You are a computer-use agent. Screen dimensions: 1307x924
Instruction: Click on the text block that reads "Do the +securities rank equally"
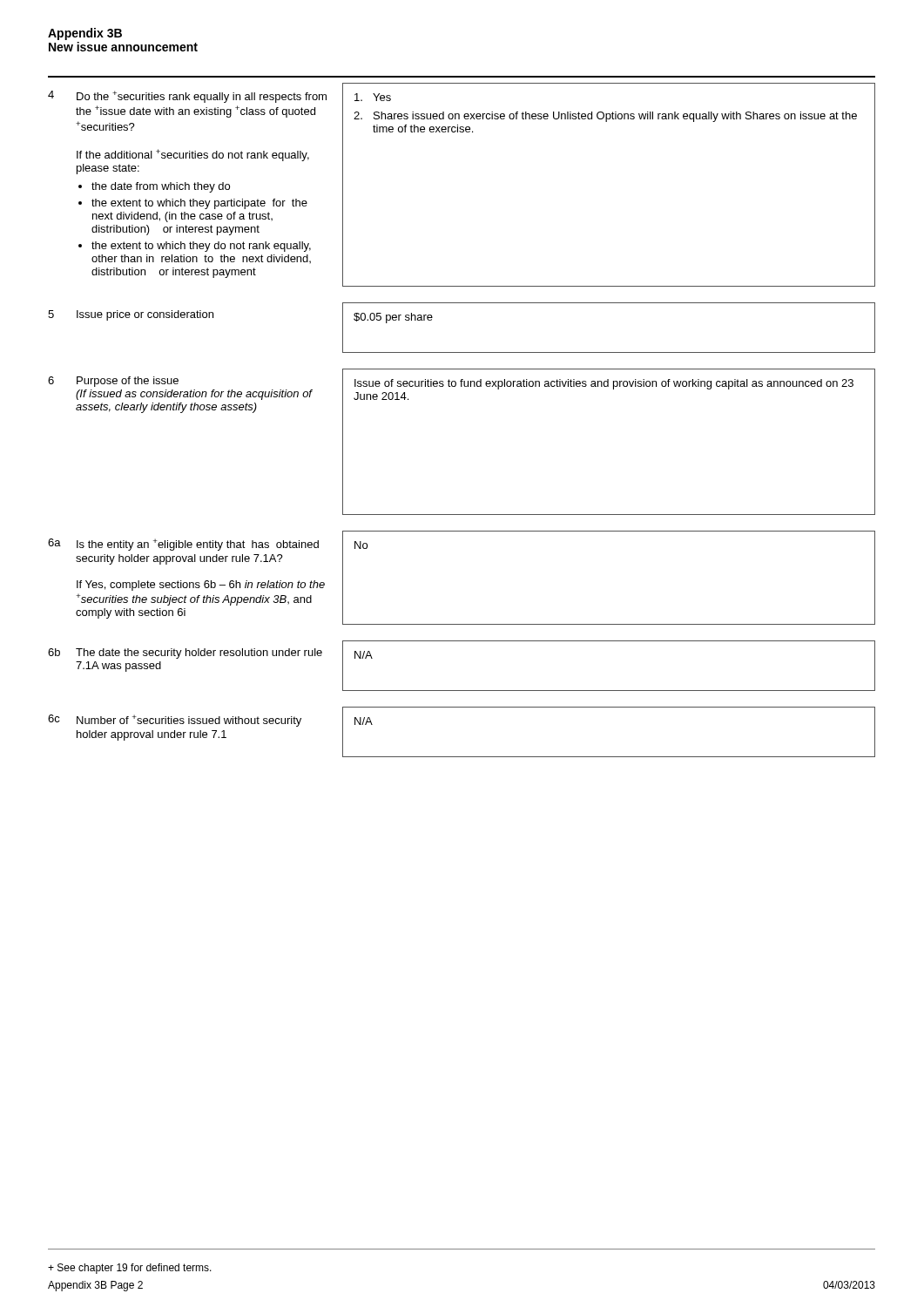[x=202, y=183]
